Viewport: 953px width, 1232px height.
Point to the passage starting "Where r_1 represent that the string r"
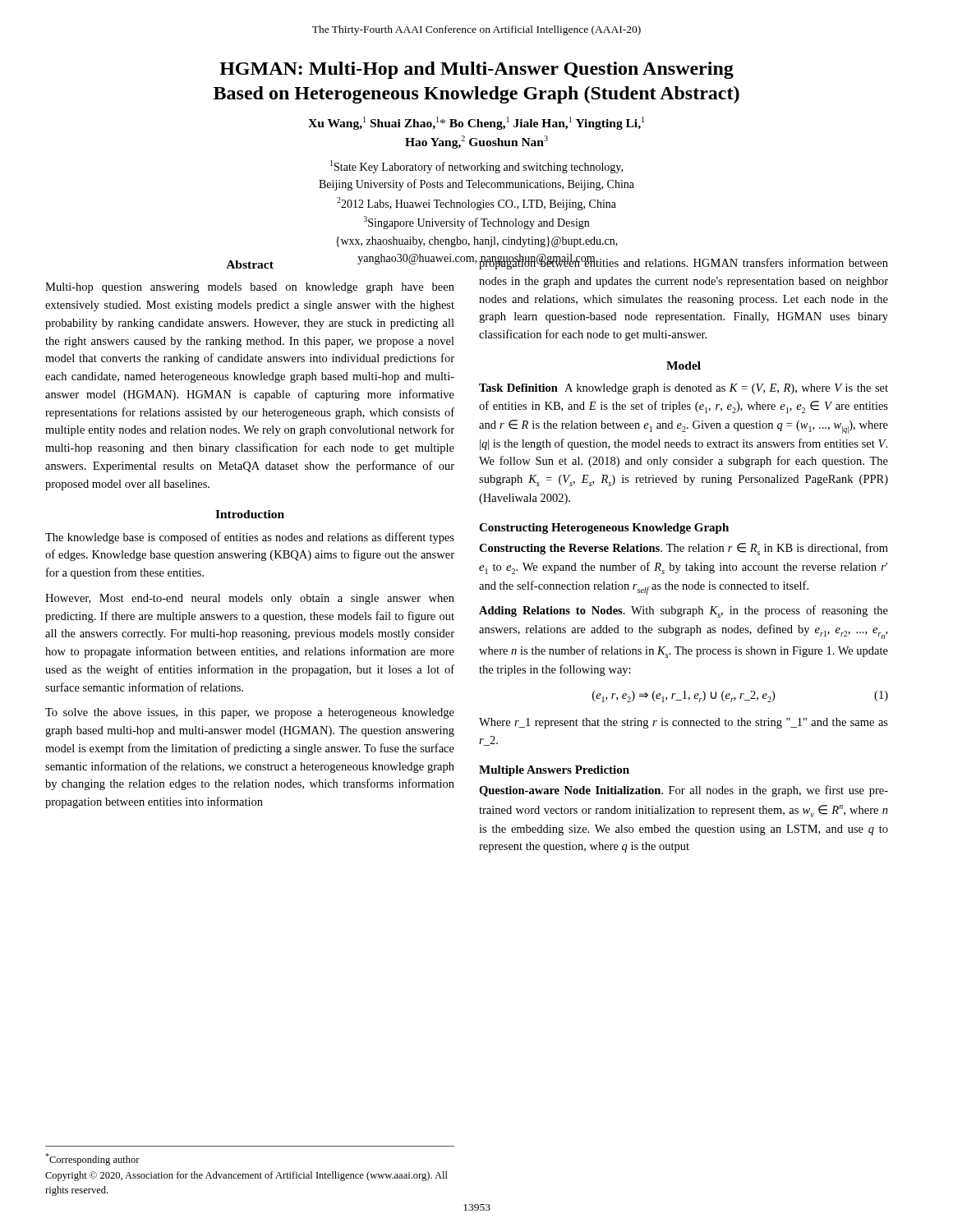tap(684, 731)
